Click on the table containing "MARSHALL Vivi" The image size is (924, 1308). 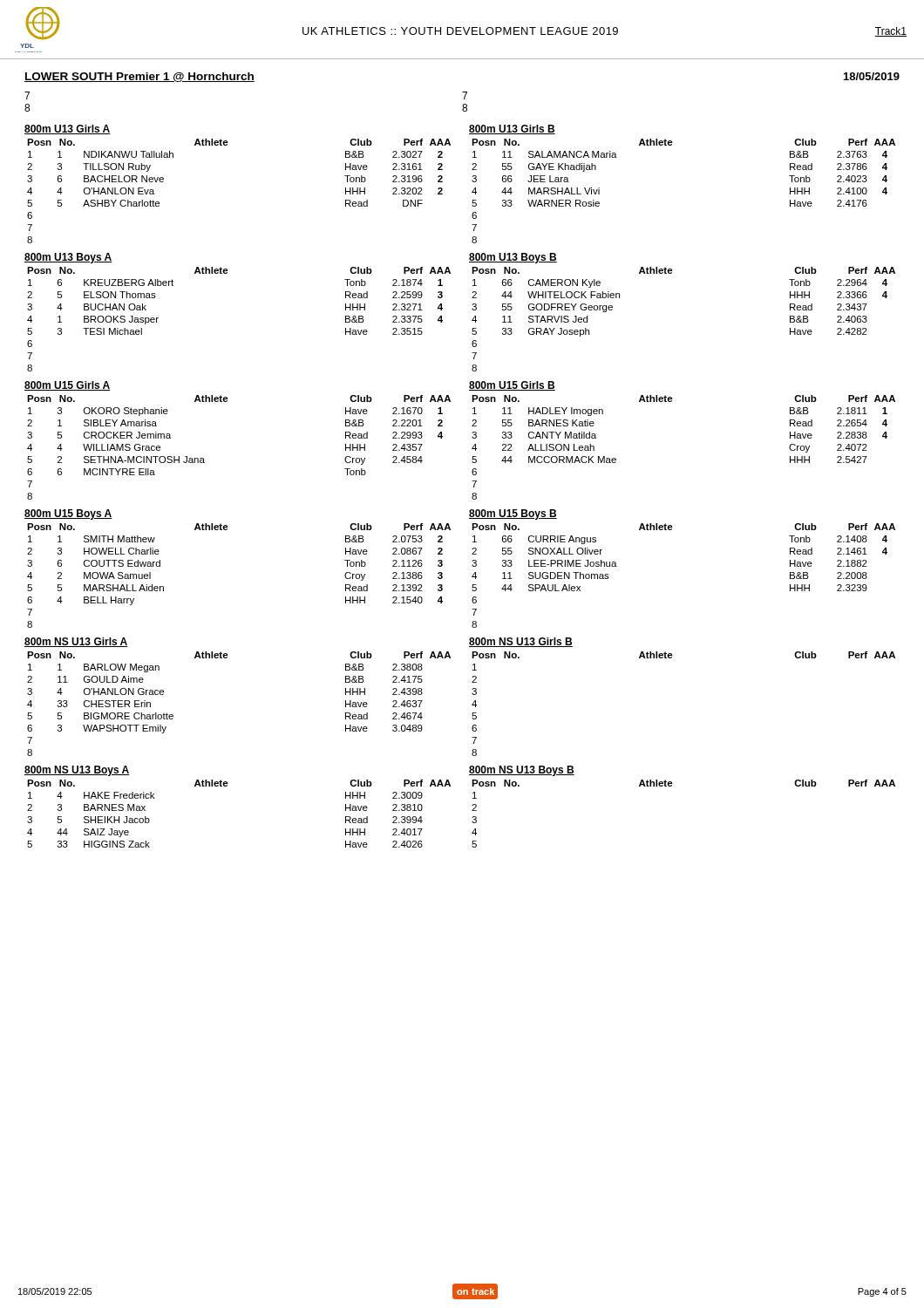pyautogui.click(x=684, y=191)
